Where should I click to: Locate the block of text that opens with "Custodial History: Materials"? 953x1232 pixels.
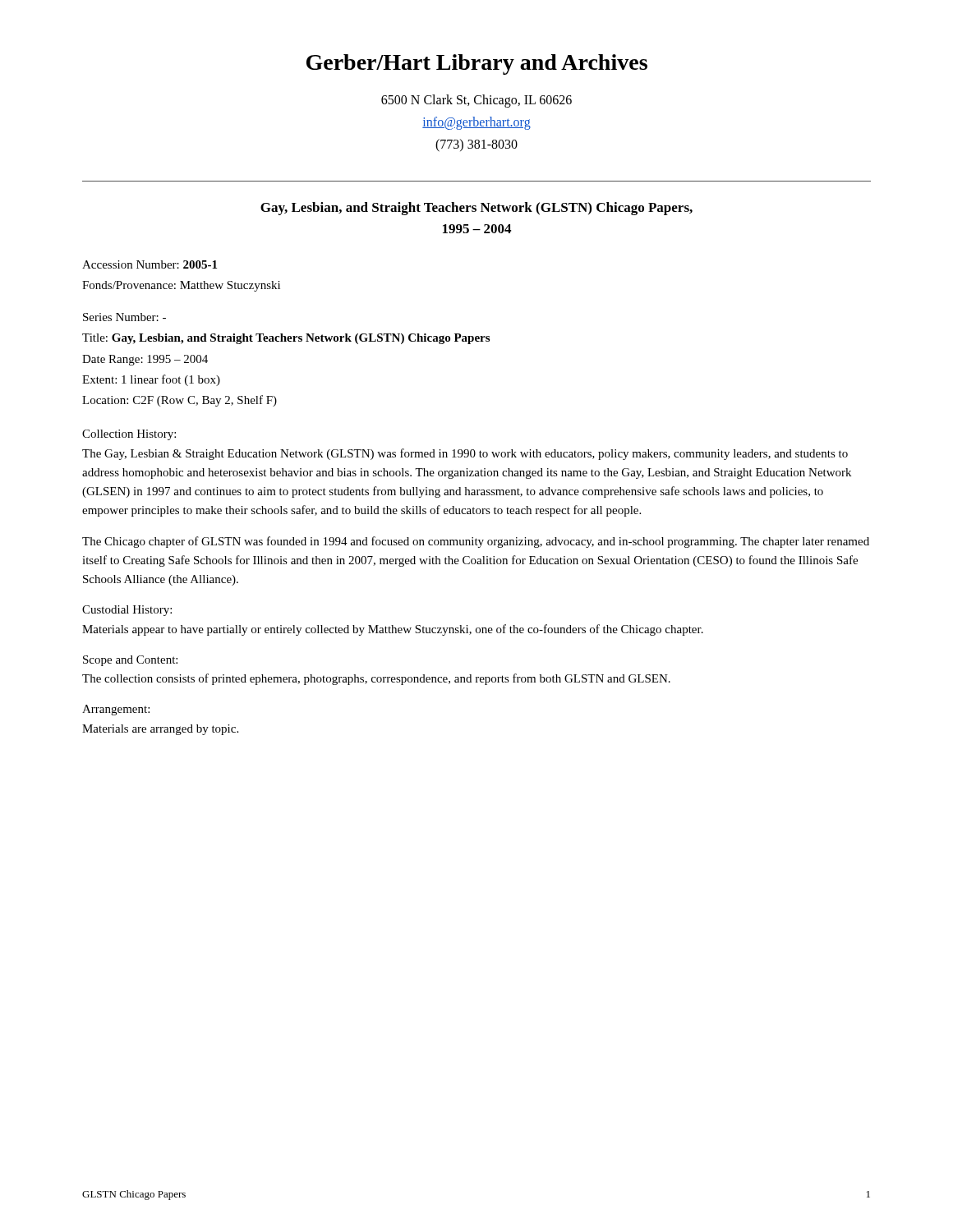coord(393,619)
